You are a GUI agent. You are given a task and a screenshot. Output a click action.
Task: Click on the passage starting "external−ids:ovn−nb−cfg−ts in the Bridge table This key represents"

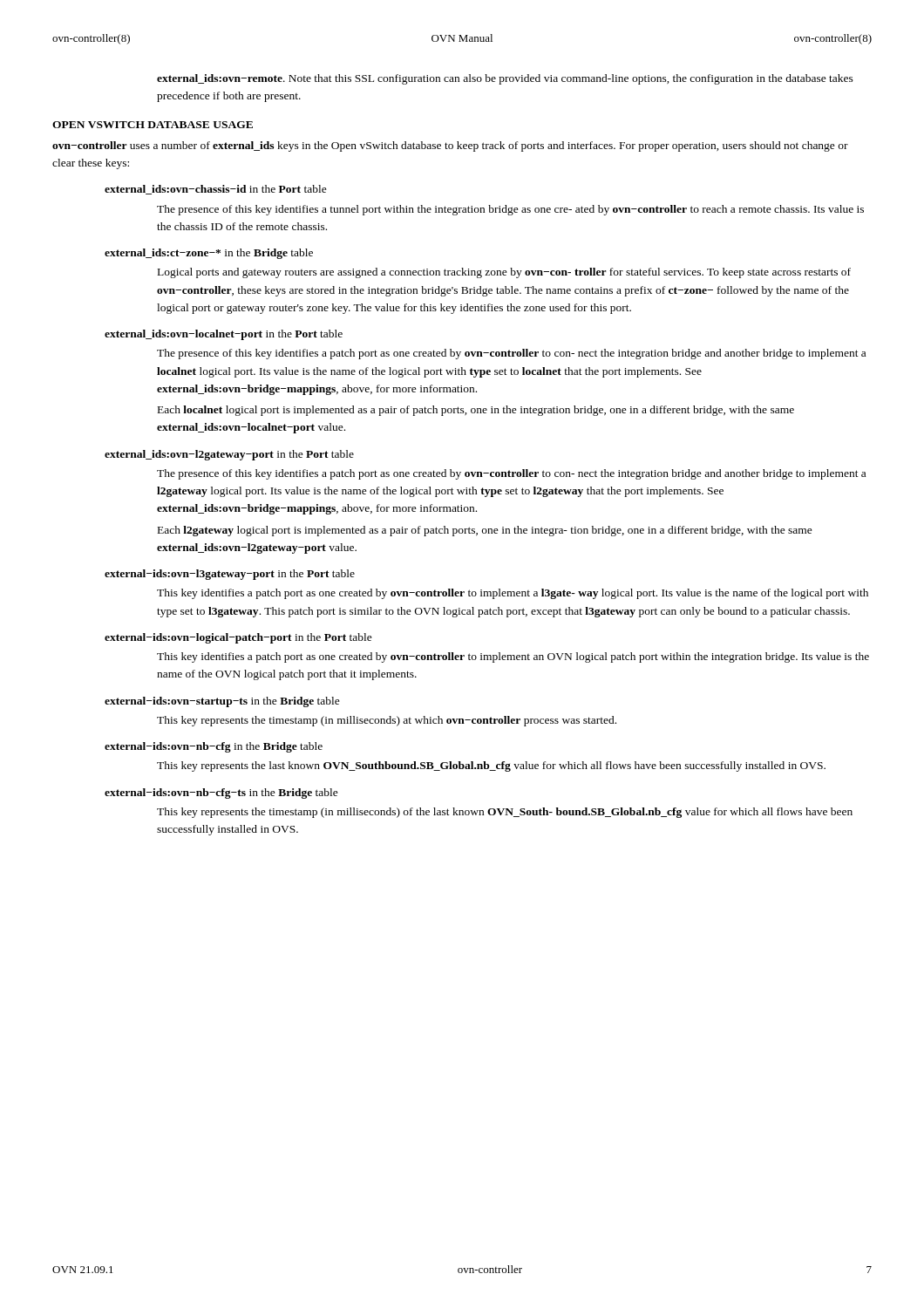coord(488,811)
